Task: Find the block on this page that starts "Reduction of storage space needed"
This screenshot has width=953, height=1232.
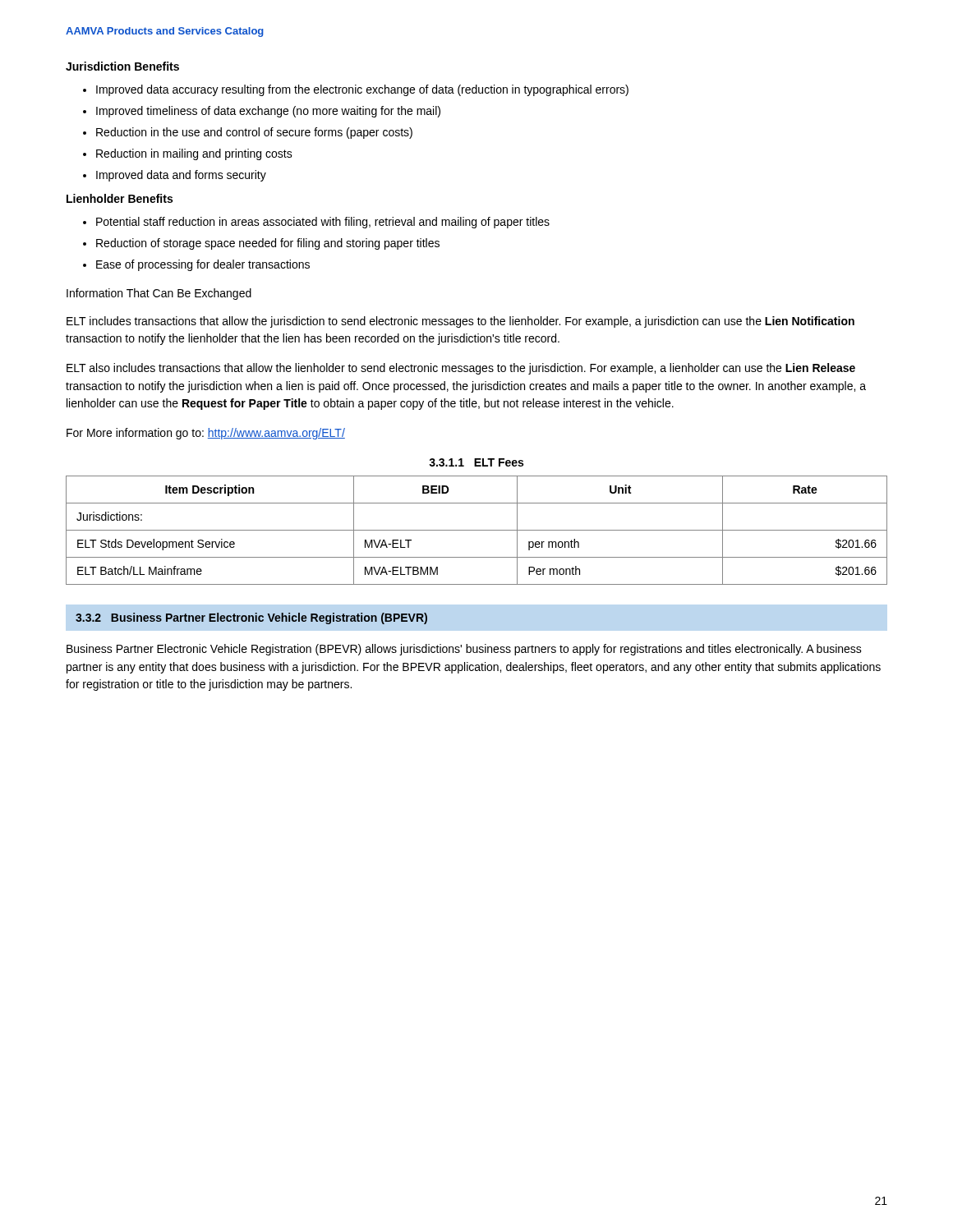Action: [261, 244]
